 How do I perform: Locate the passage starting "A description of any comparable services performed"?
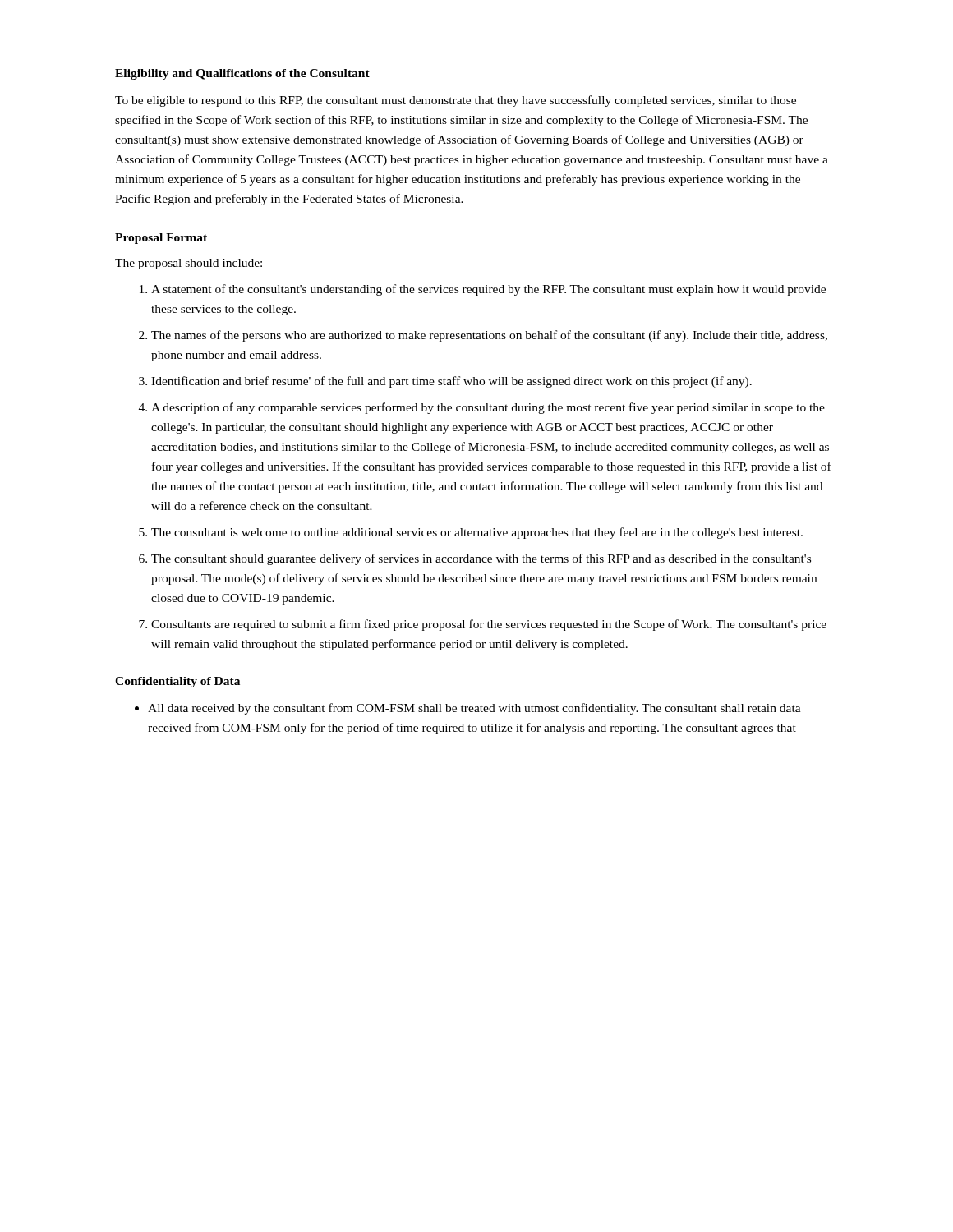(x=491, y=456)
